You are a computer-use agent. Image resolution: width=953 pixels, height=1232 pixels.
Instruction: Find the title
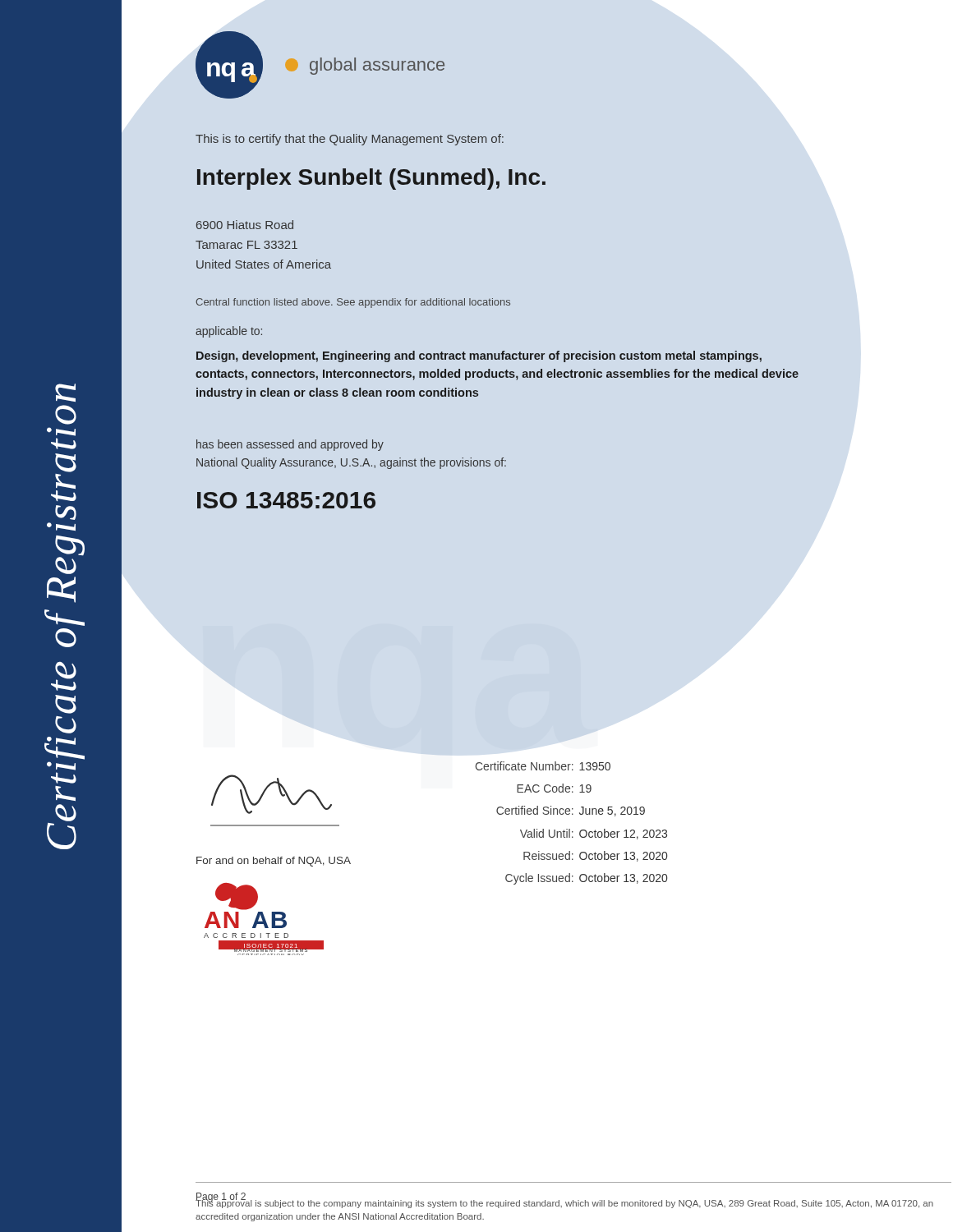371,177
